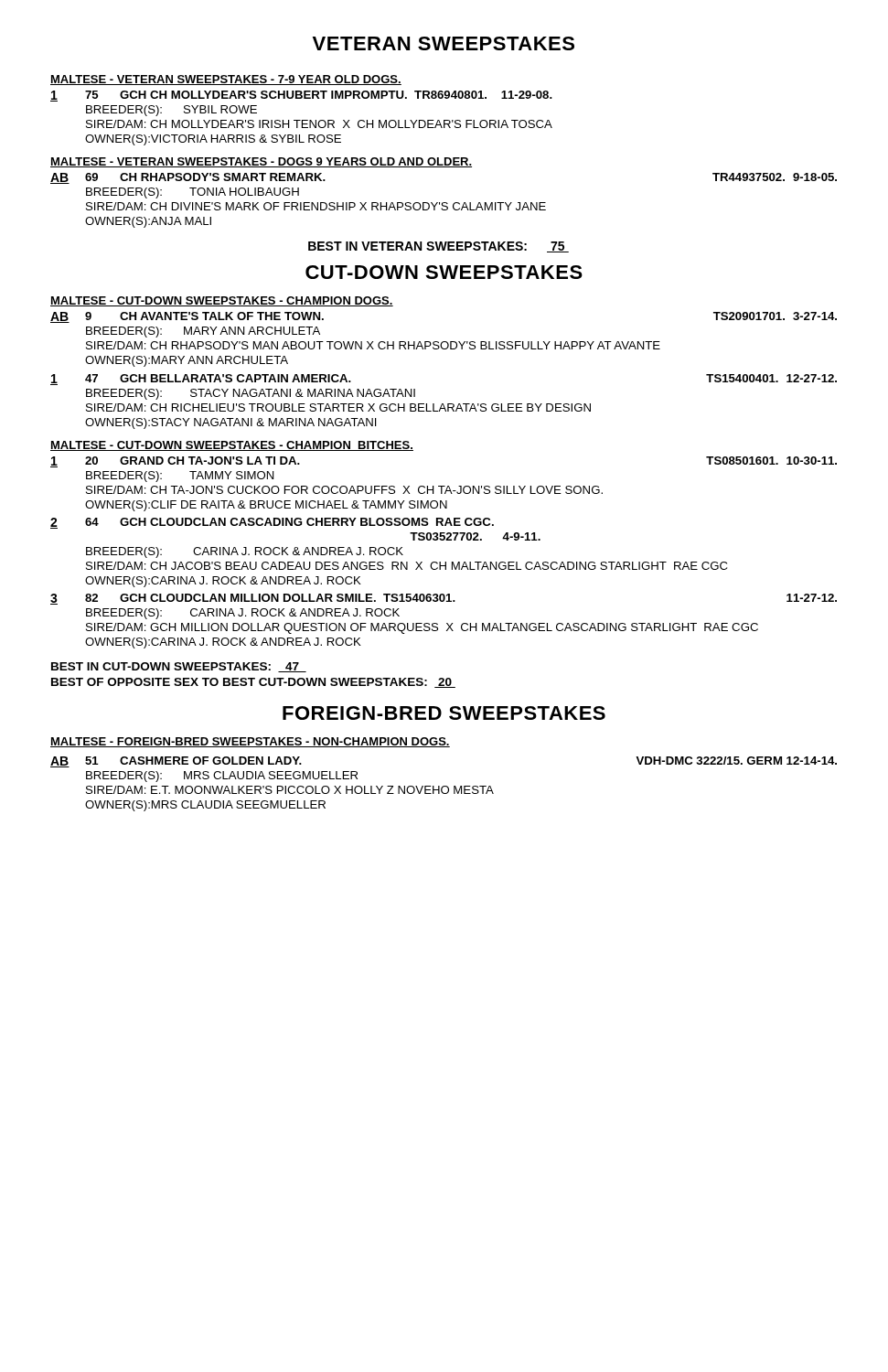Find the text with the text "BEST IN VETERAN SWEEPSTAKES: 75"
The image size is (888, 1372).
(x=444, y=246)
